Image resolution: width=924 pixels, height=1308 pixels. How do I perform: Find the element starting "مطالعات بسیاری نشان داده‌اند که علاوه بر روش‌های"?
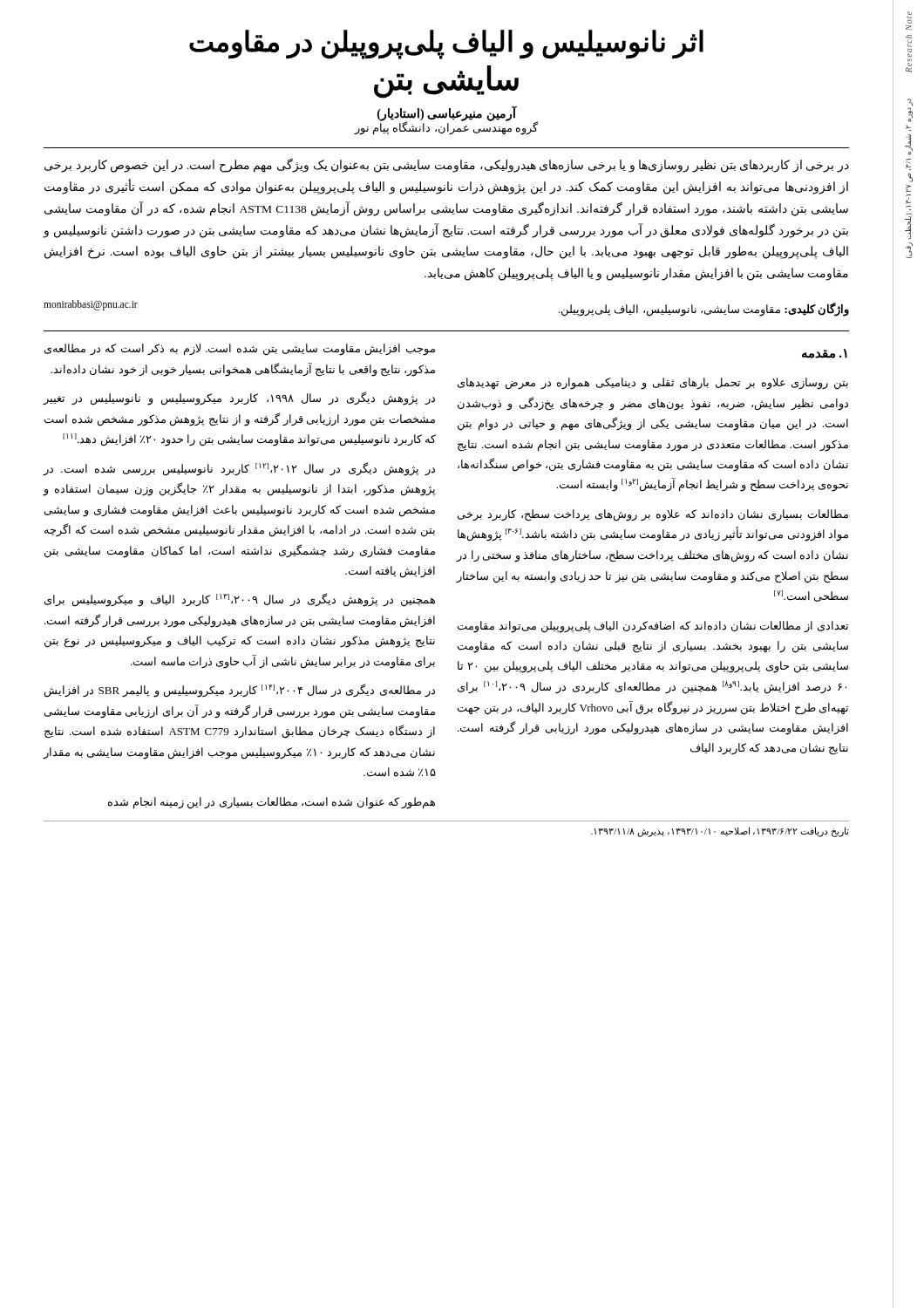coord(653,555)
